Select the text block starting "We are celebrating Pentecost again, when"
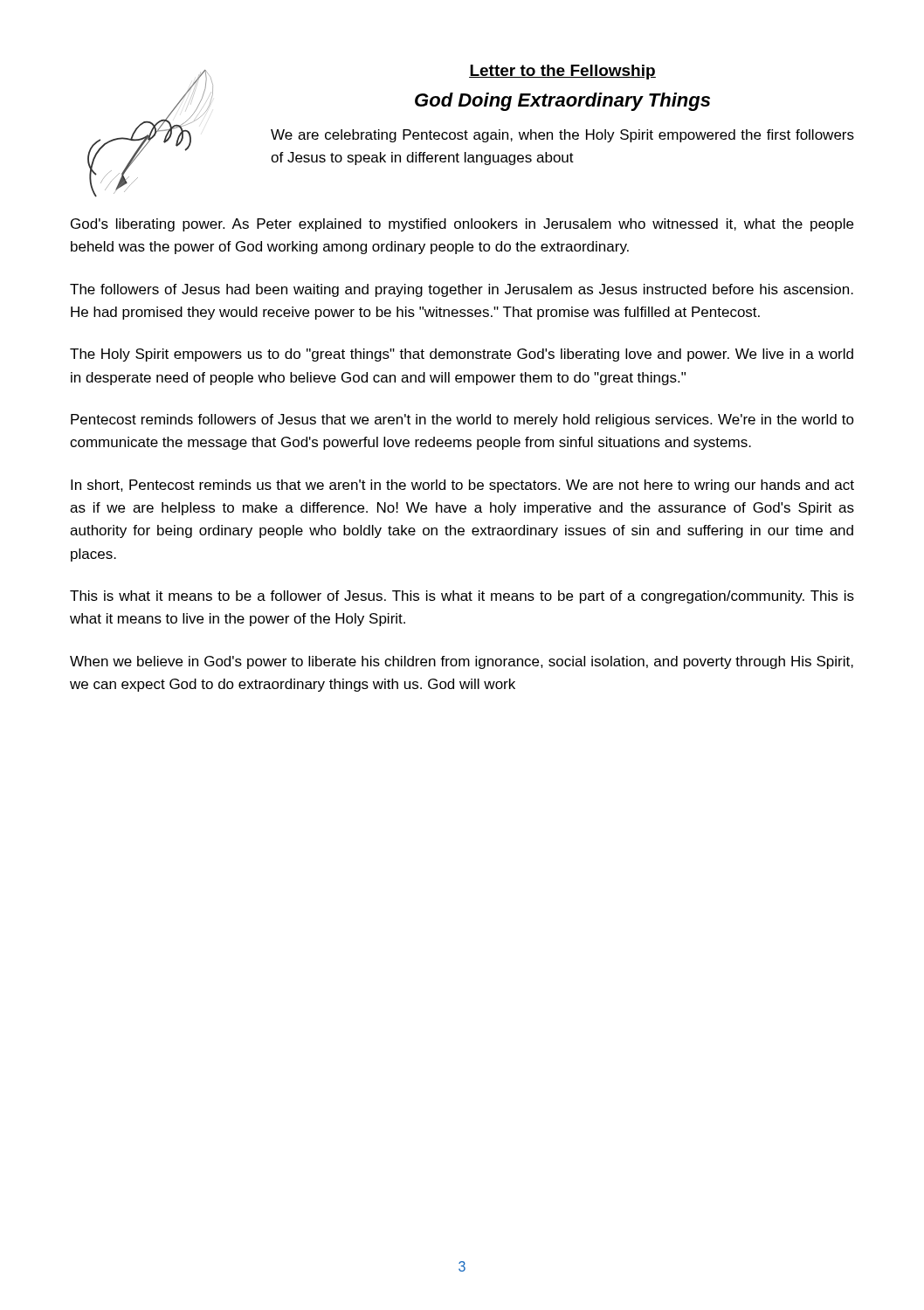 [x=562, y=146]
